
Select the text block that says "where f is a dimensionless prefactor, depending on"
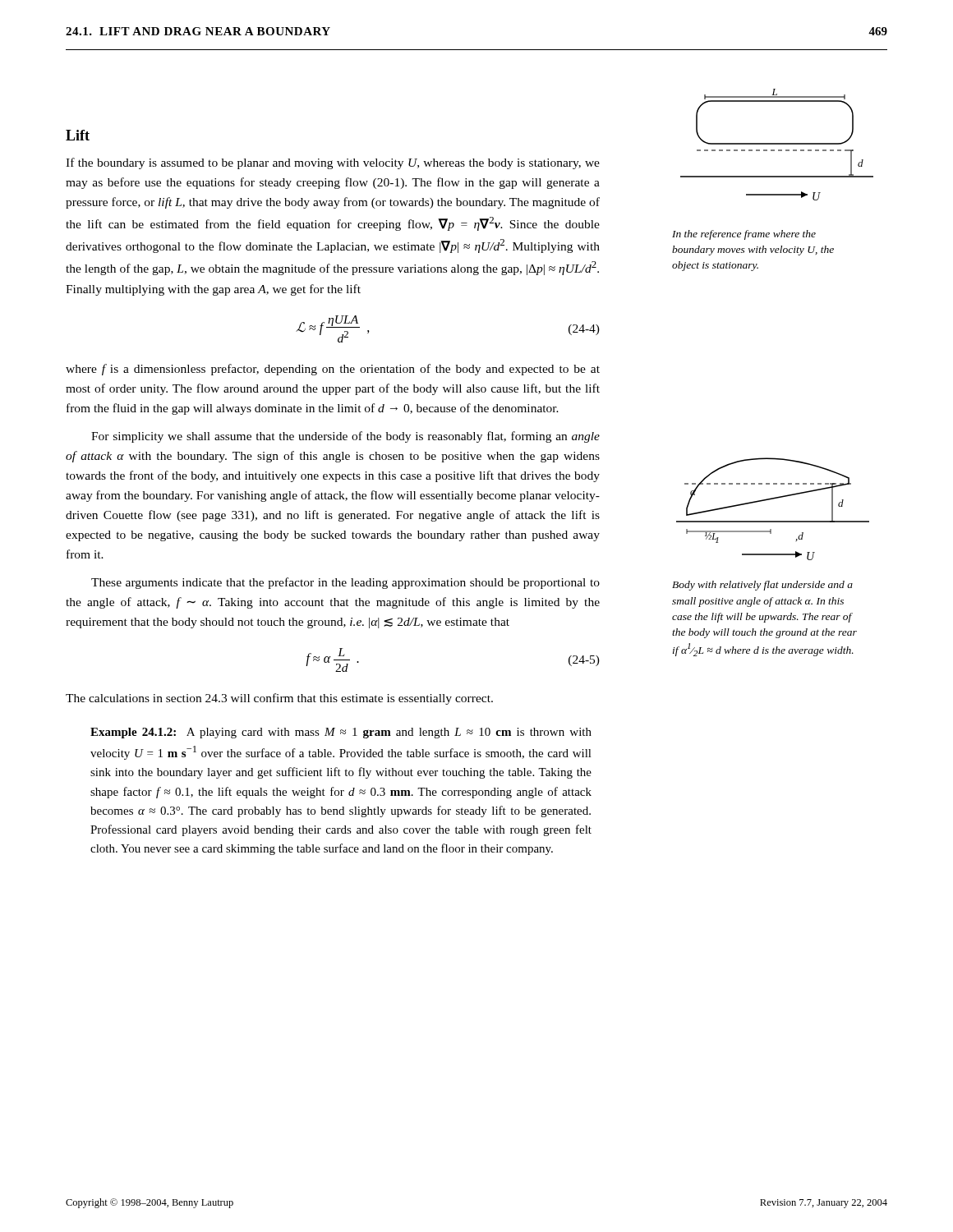pyautogui.click(x=333, y=388)
